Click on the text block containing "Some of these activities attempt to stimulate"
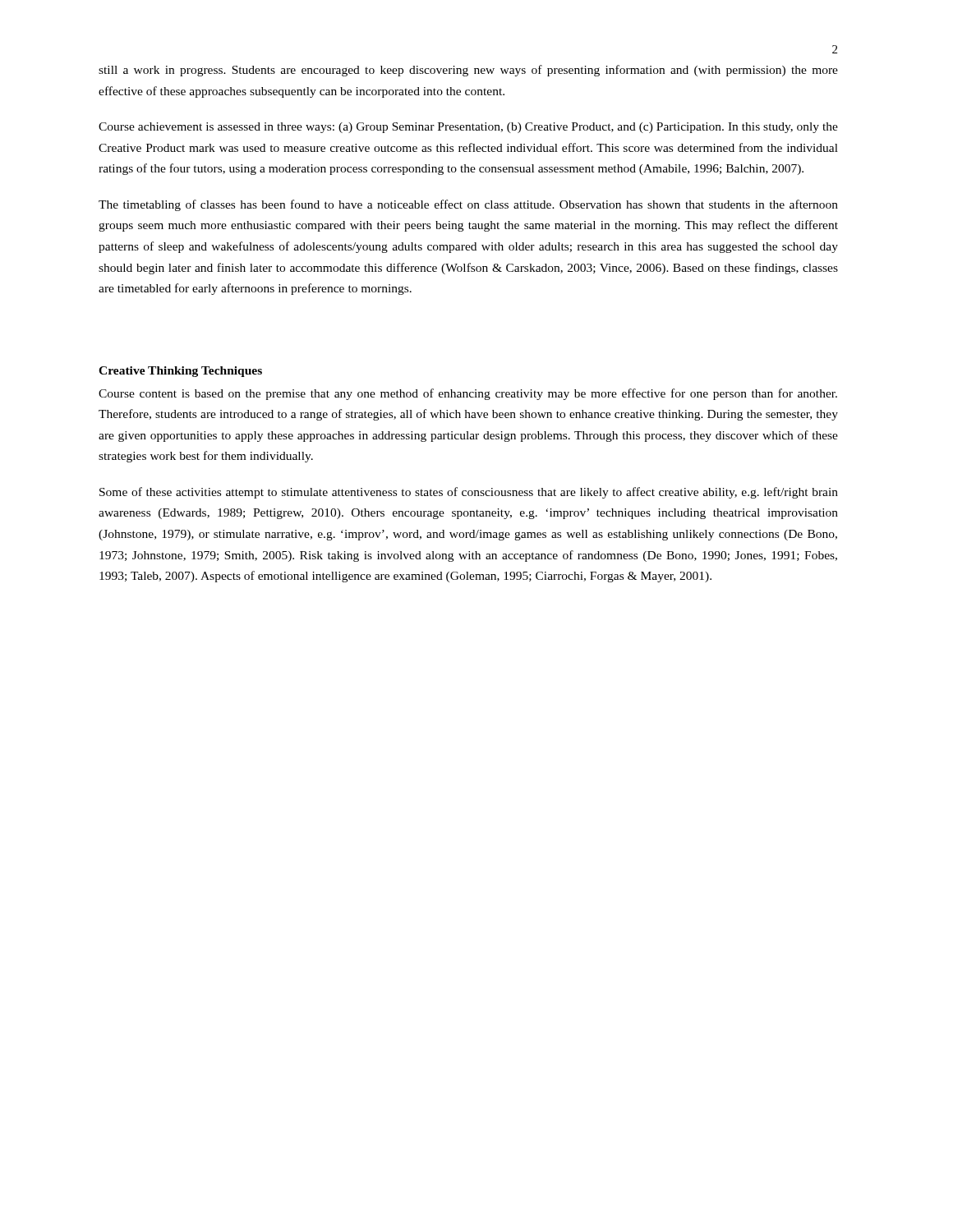This screenshot has width=953, height=1232. click(x=468, y=533)
